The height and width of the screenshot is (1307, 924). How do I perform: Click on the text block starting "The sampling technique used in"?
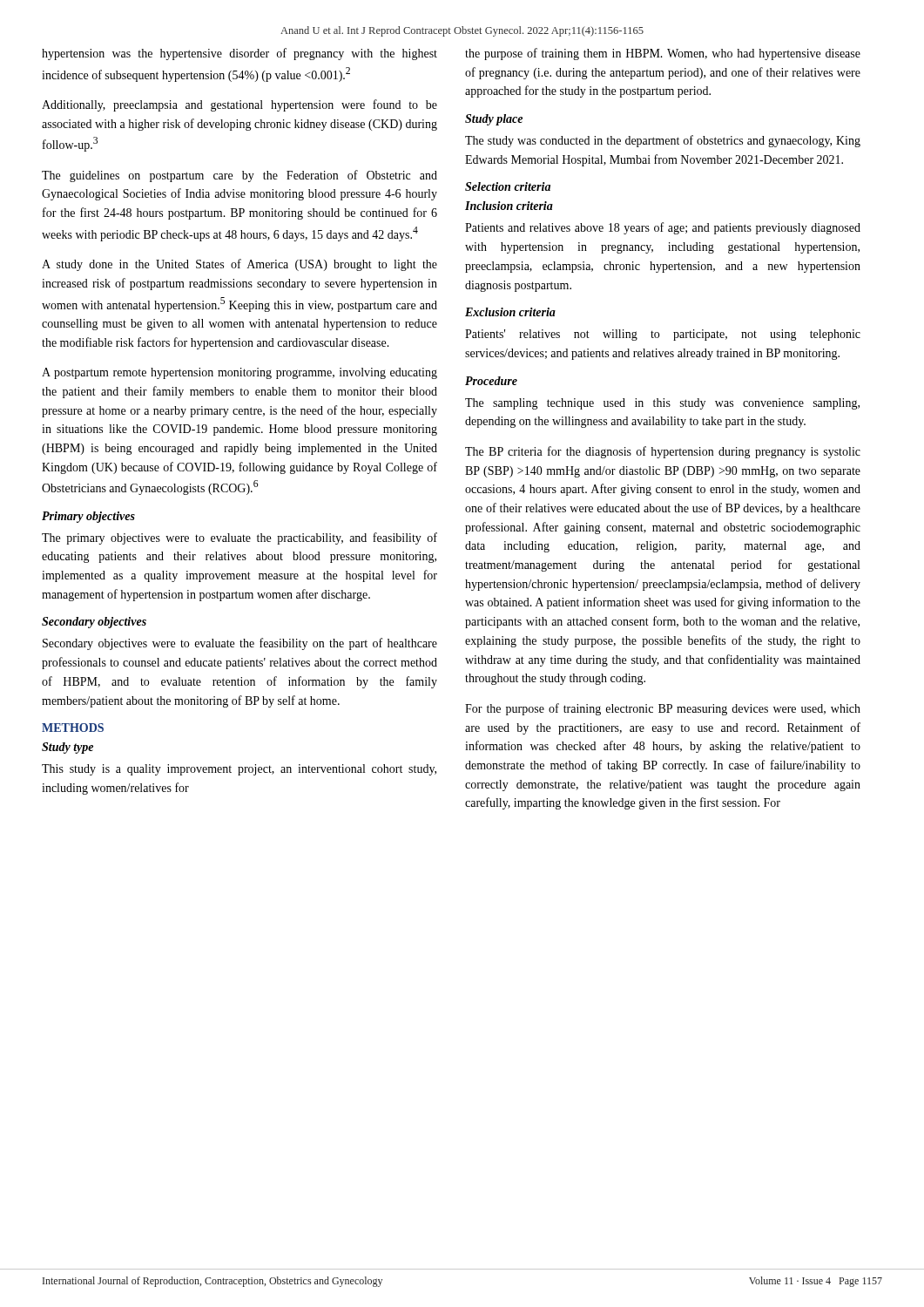tap(663, 412)
